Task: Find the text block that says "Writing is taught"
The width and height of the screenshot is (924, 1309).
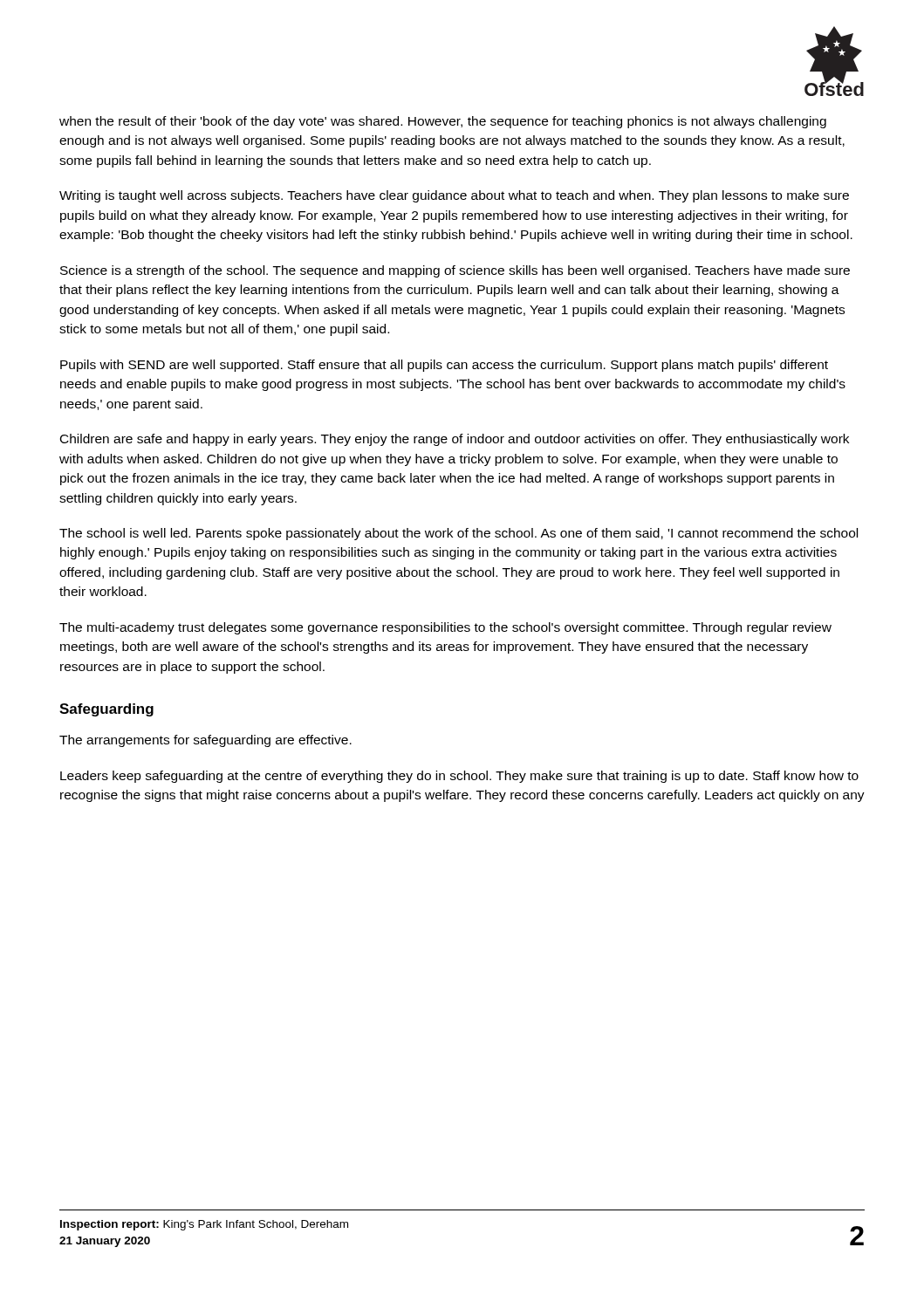Action: point(456,215)
